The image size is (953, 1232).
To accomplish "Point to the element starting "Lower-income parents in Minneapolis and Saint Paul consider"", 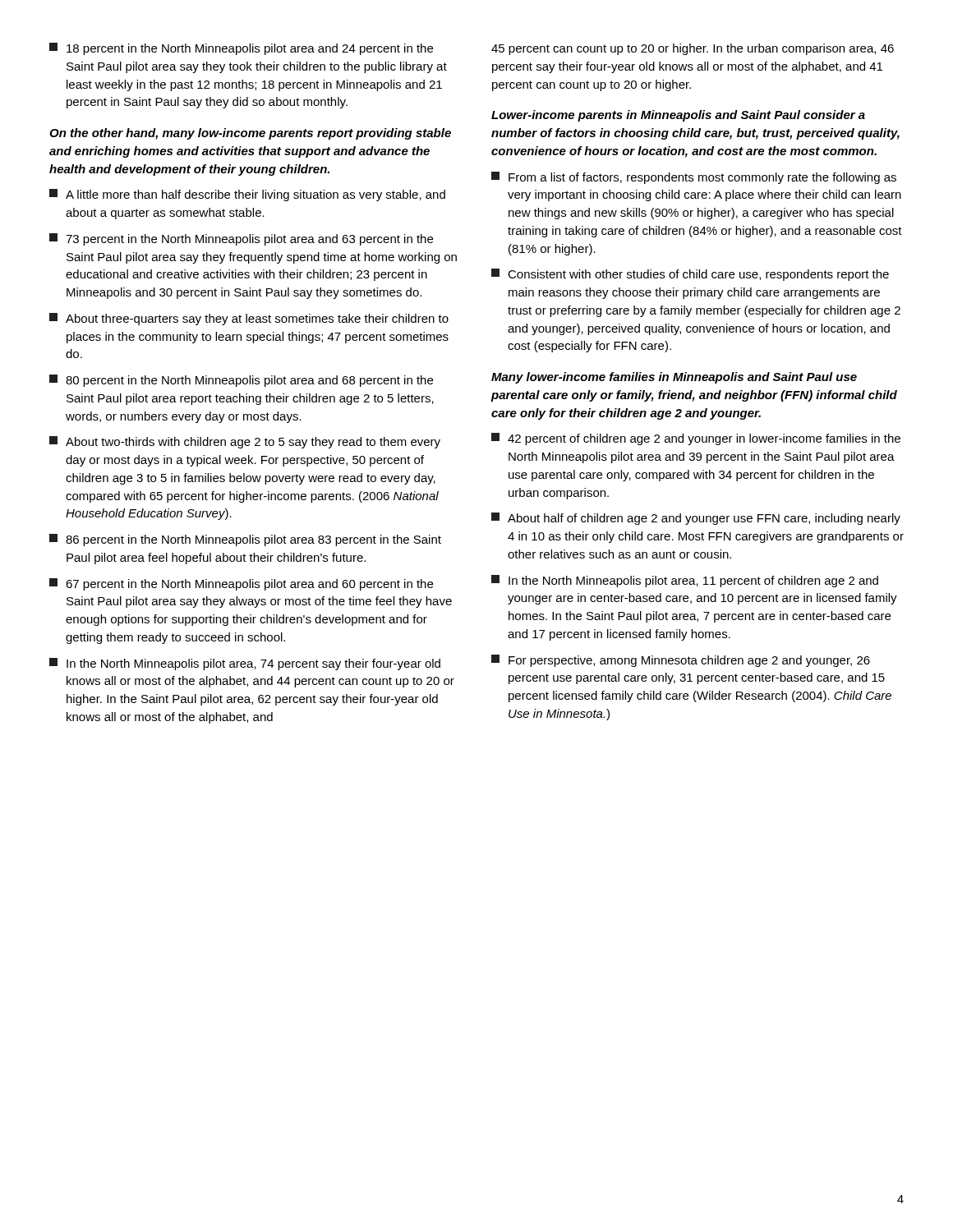I will click(x=696, y=133).
